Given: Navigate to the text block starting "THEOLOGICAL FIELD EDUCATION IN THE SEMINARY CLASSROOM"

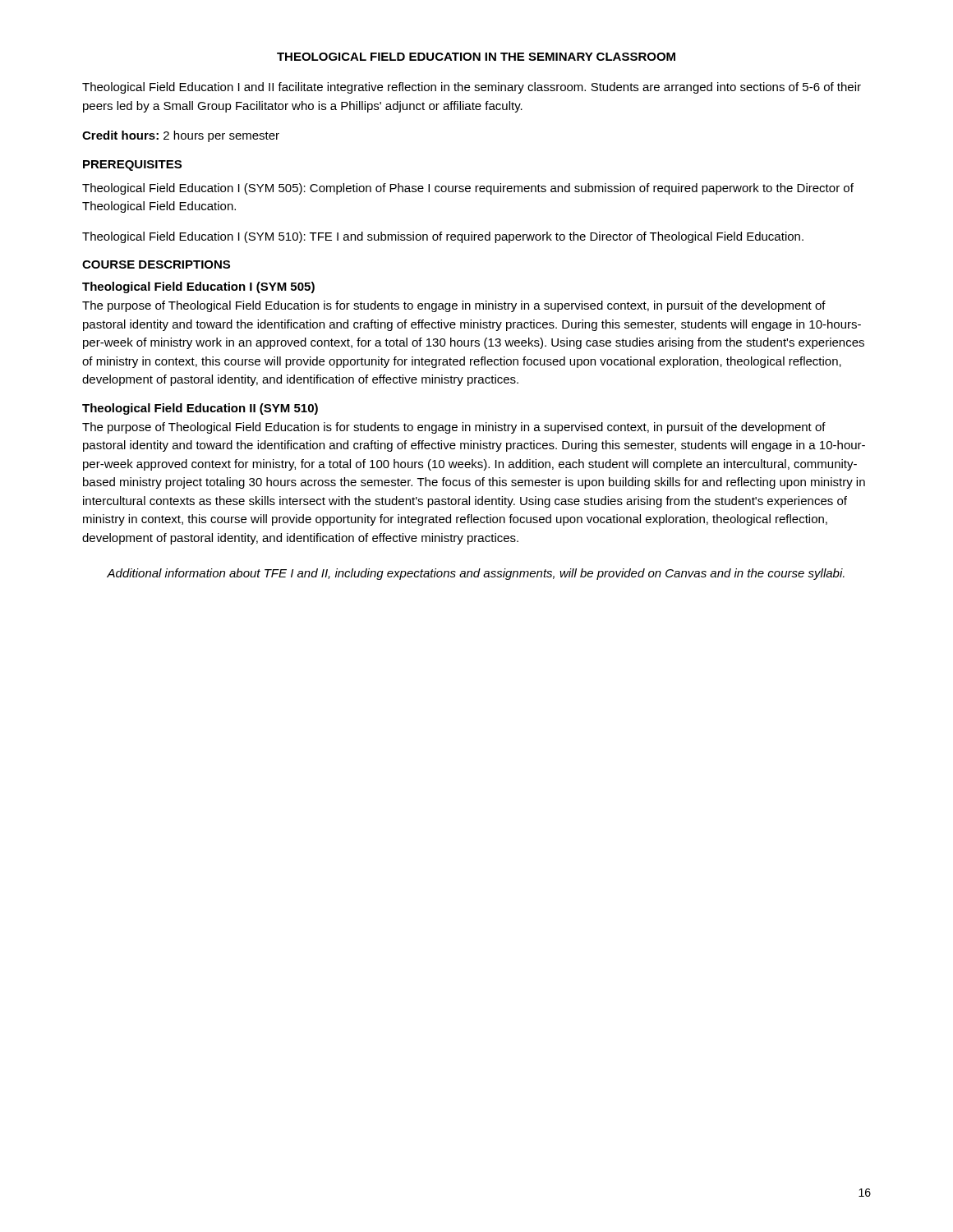Looking at the screenshot, I should click(x=476, y=56).
